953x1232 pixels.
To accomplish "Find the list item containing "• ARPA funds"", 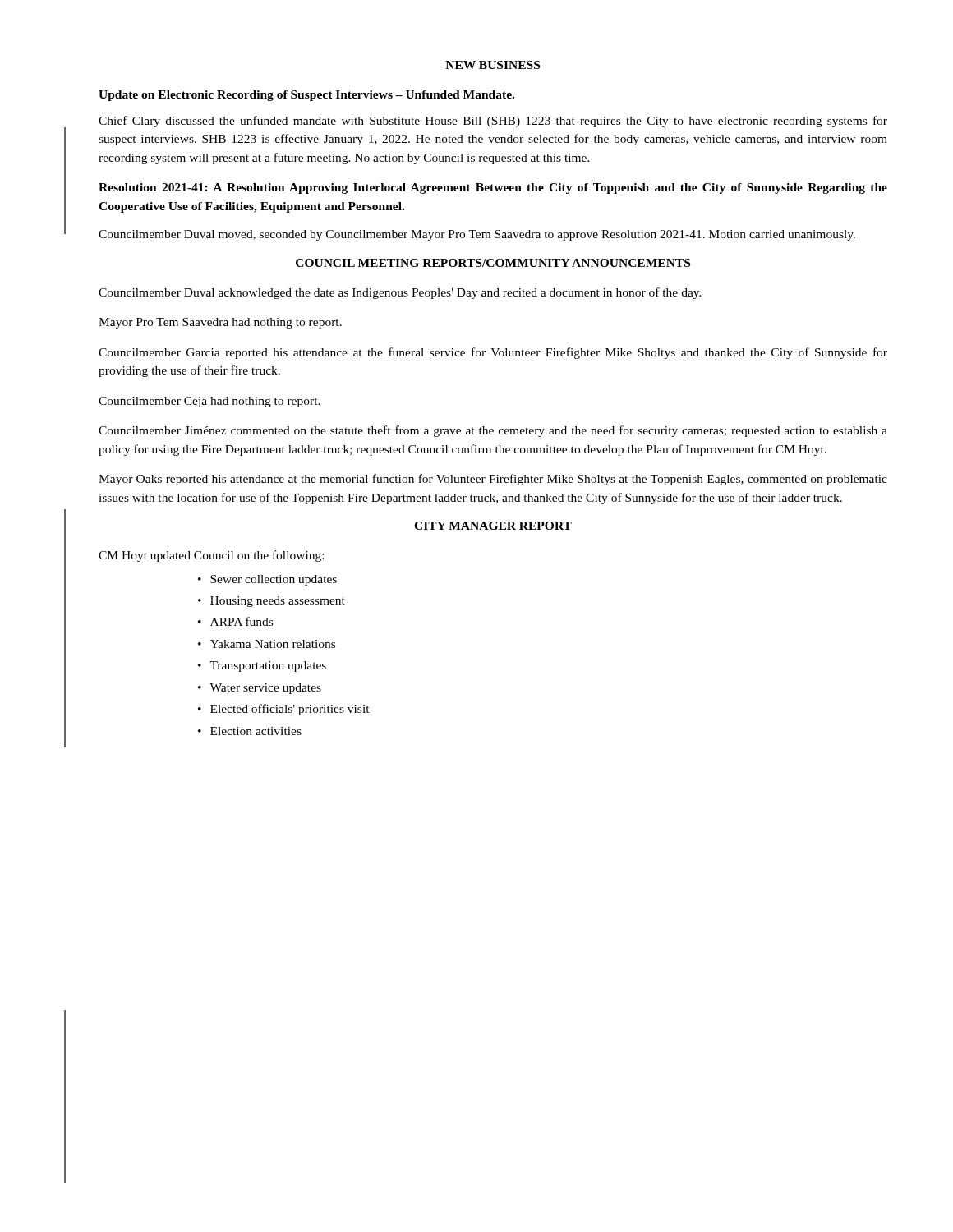I will pyautogui.click(x=235, y=622).
